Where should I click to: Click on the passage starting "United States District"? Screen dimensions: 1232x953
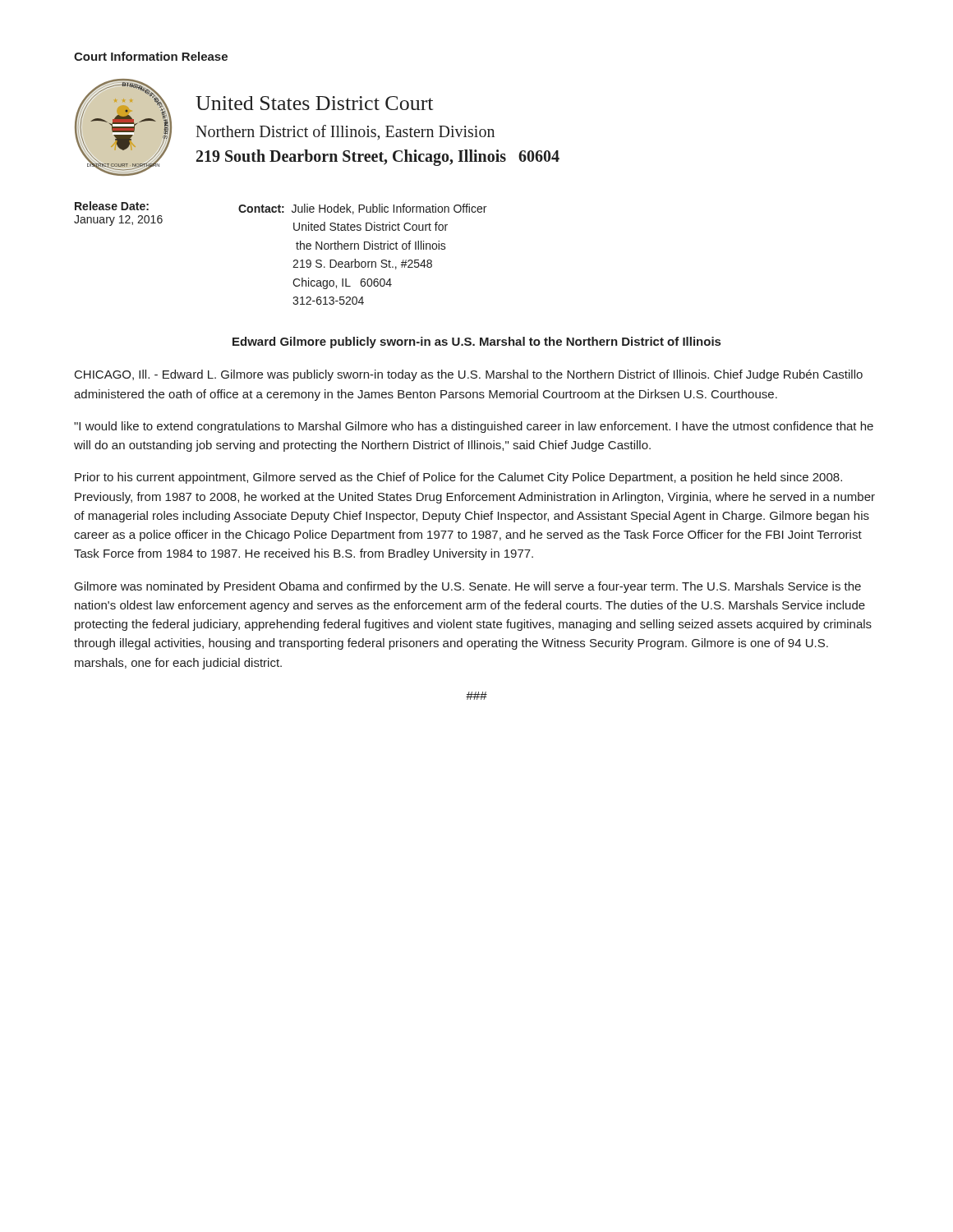click(x=378, y=127)
